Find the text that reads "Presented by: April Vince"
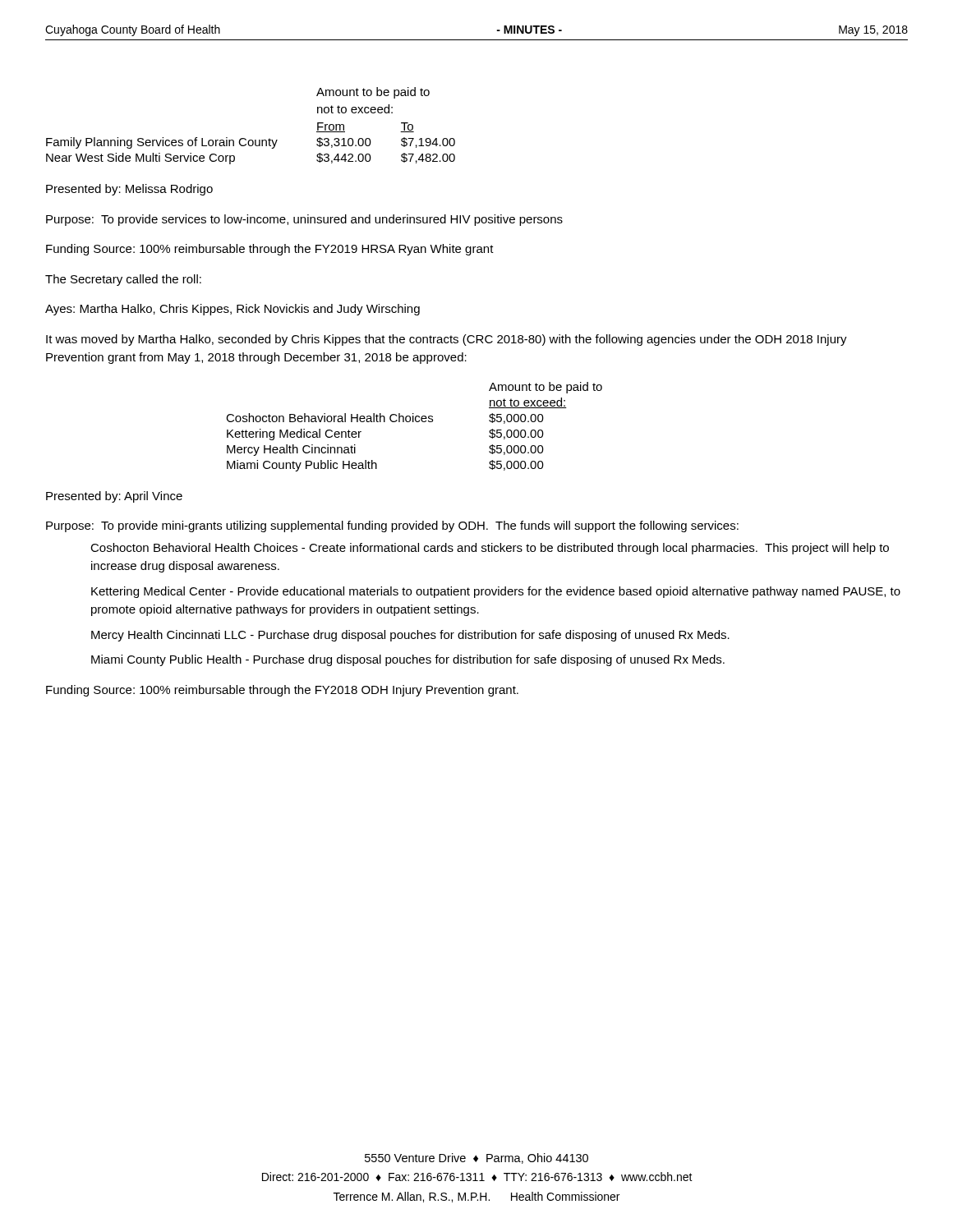The width and height of the screenshot is (953, 1232). pos(114,495)
